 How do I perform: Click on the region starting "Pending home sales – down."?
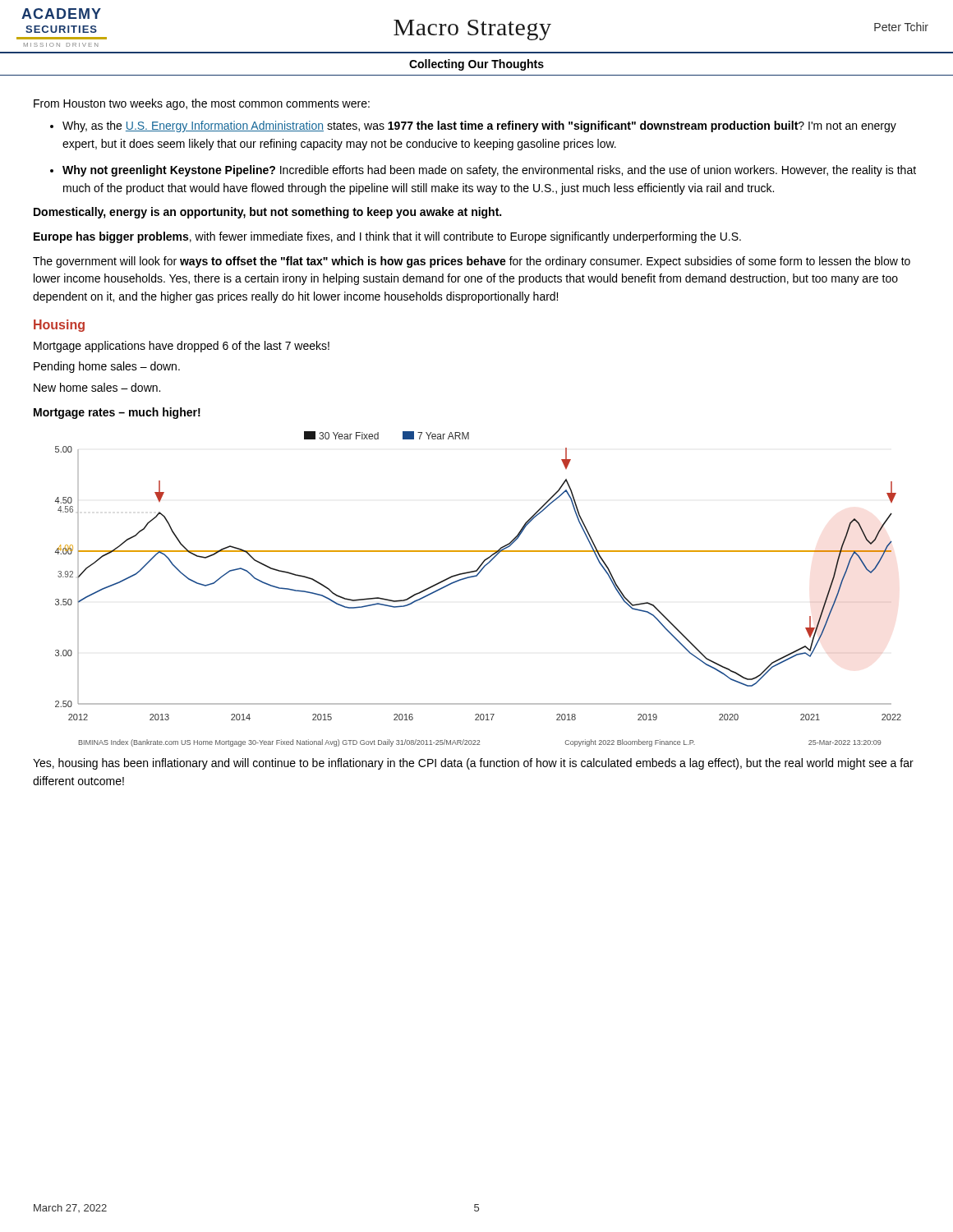pos(107,367)
